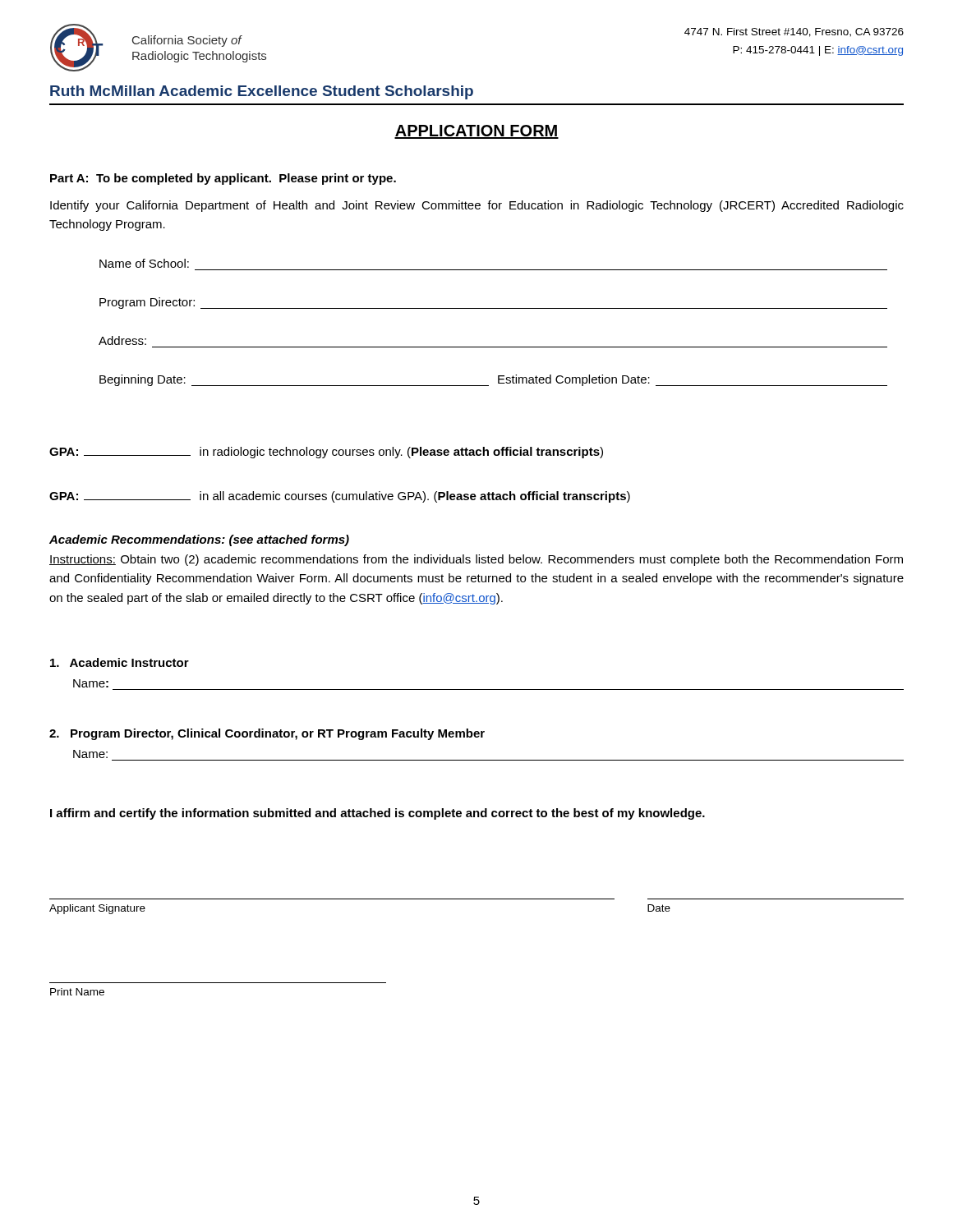Screen dimensions: 1232x953
Task: Click on the block starting "Applicant Signature Date"
Action: click(476, 899)
